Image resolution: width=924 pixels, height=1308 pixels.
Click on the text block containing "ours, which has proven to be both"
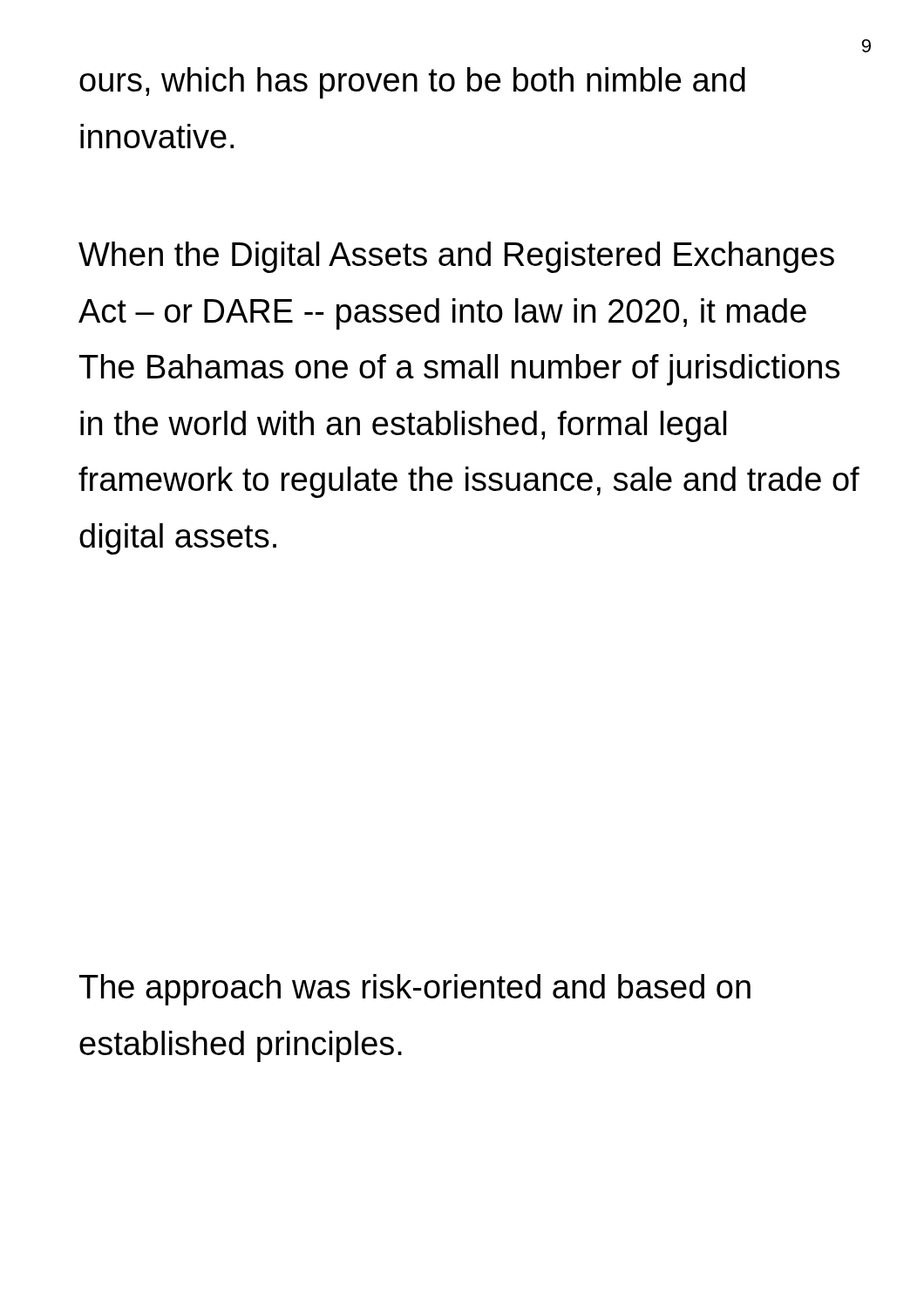(412, 83)
